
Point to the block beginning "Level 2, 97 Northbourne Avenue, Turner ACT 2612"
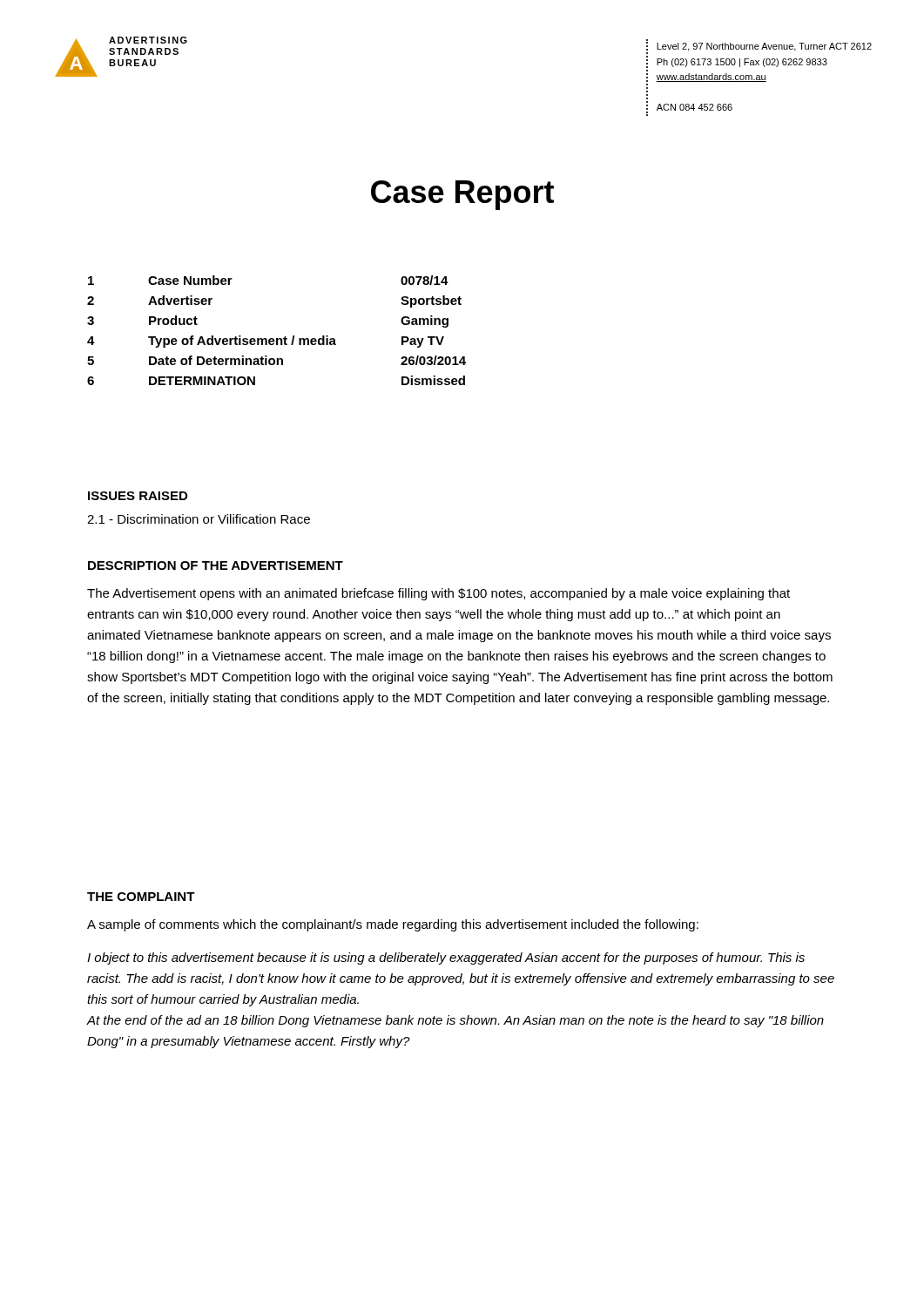(759, 78)
